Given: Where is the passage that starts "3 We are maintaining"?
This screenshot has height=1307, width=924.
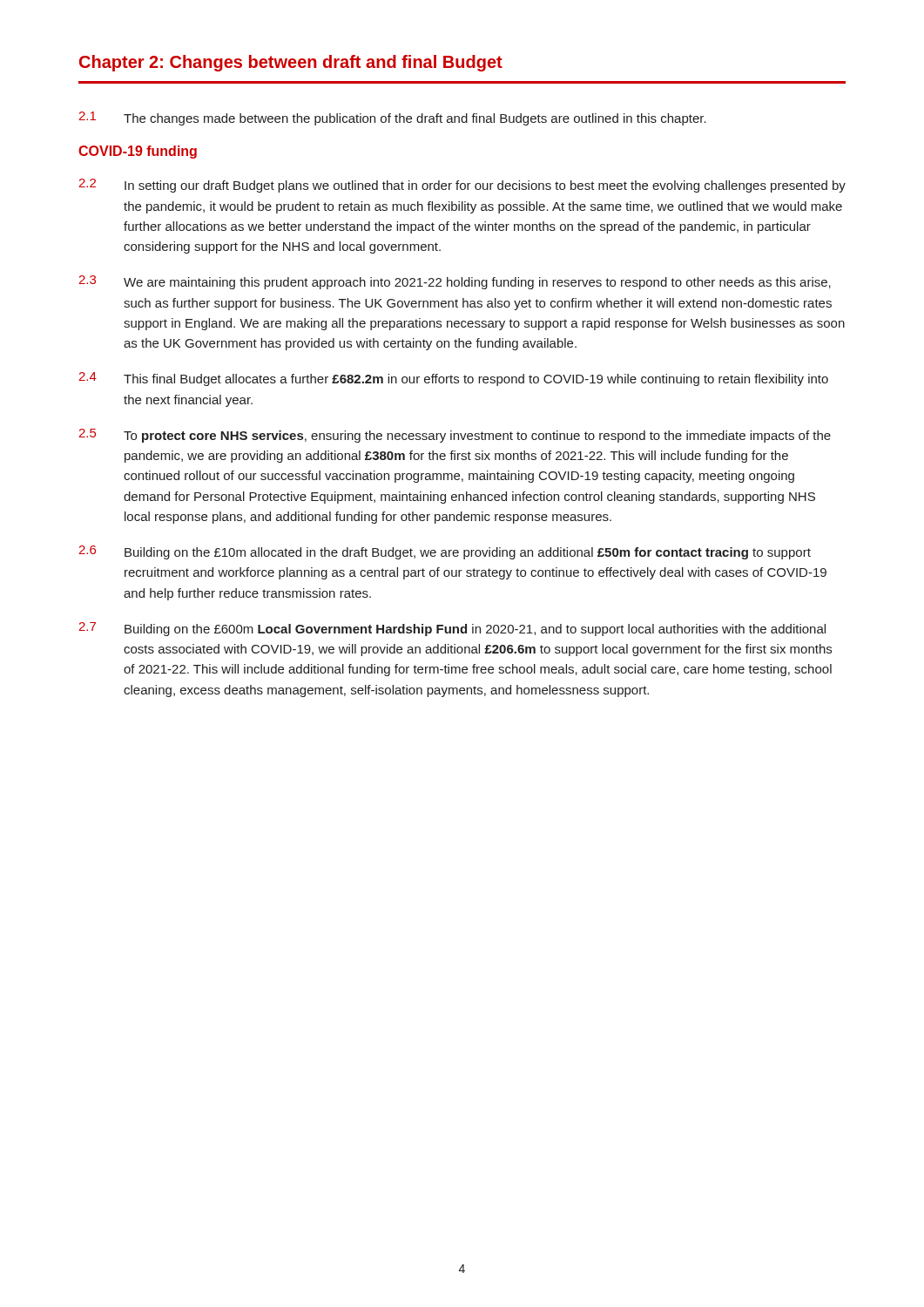Looking at the screenshot, I should coord(462,313).
